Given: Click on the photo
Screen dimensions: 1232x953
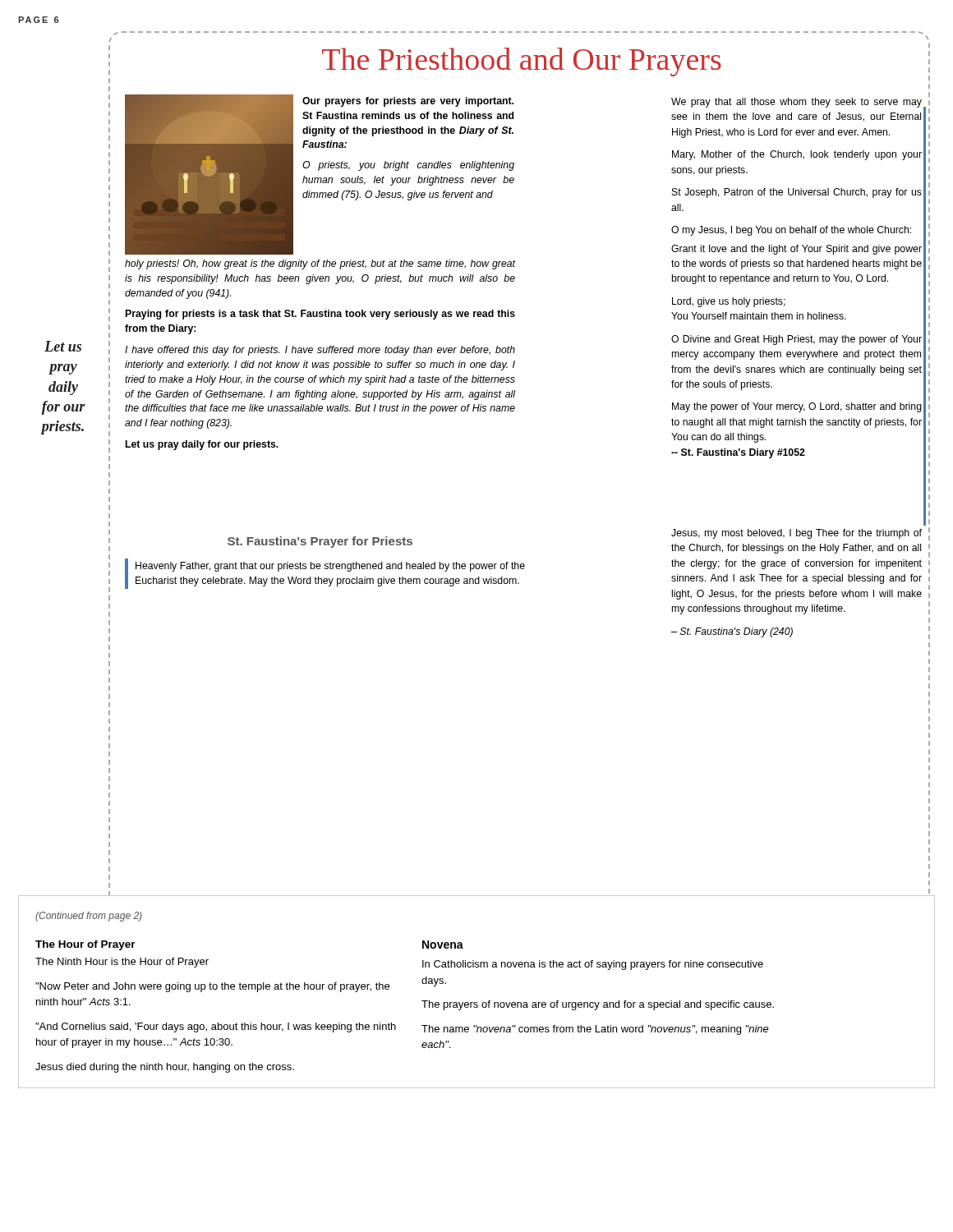Looking at the screenshot, I should (209, 175).
